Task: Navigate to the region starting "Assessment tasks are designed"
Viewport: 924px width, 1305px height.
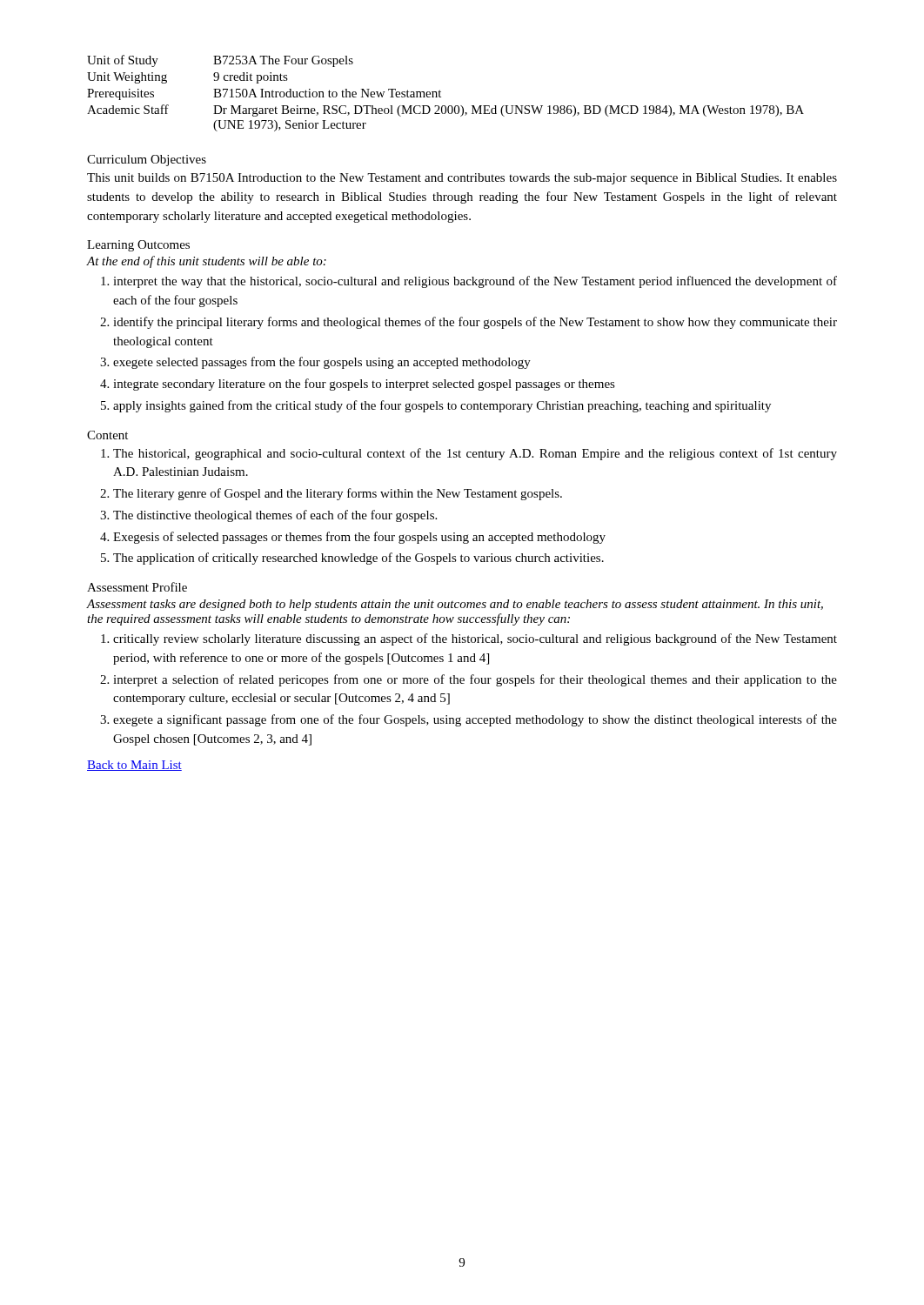Action: tap(462, 612)
